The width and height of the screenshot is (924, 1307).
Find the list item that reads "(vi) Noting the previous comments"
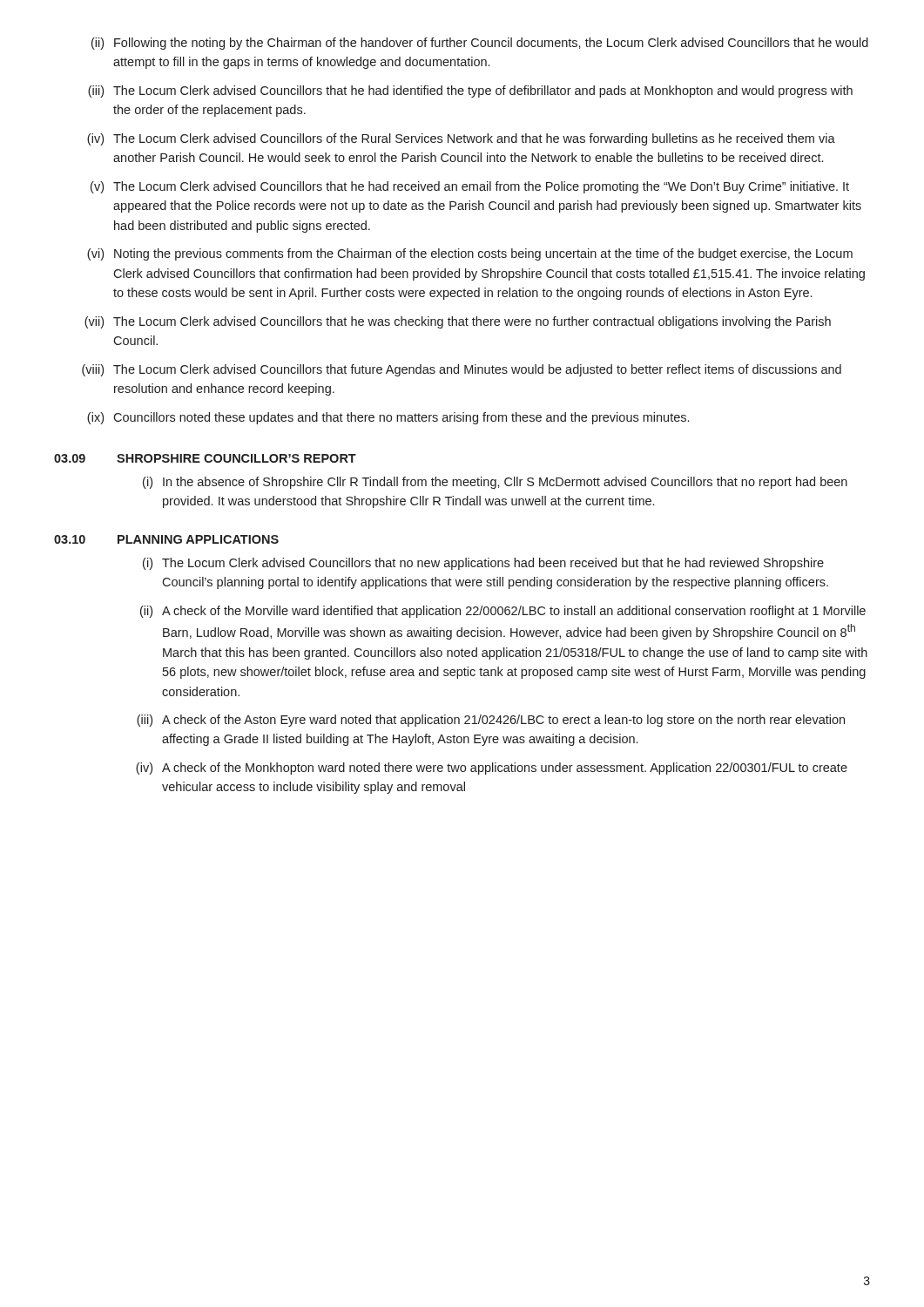[462, 274]
